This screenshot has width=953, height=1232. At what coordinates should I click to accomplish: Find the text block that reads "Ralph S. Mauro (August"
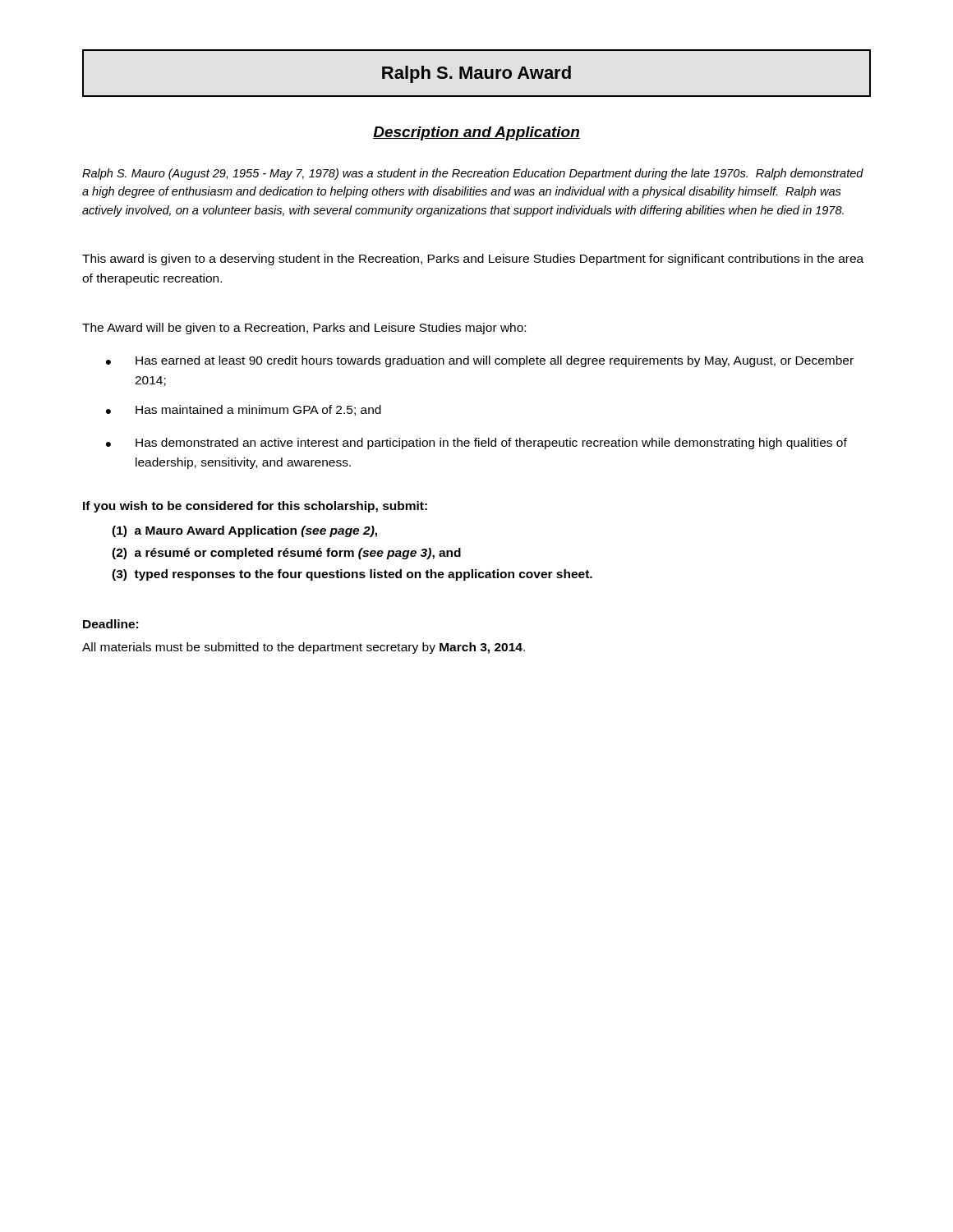(472, 192)
